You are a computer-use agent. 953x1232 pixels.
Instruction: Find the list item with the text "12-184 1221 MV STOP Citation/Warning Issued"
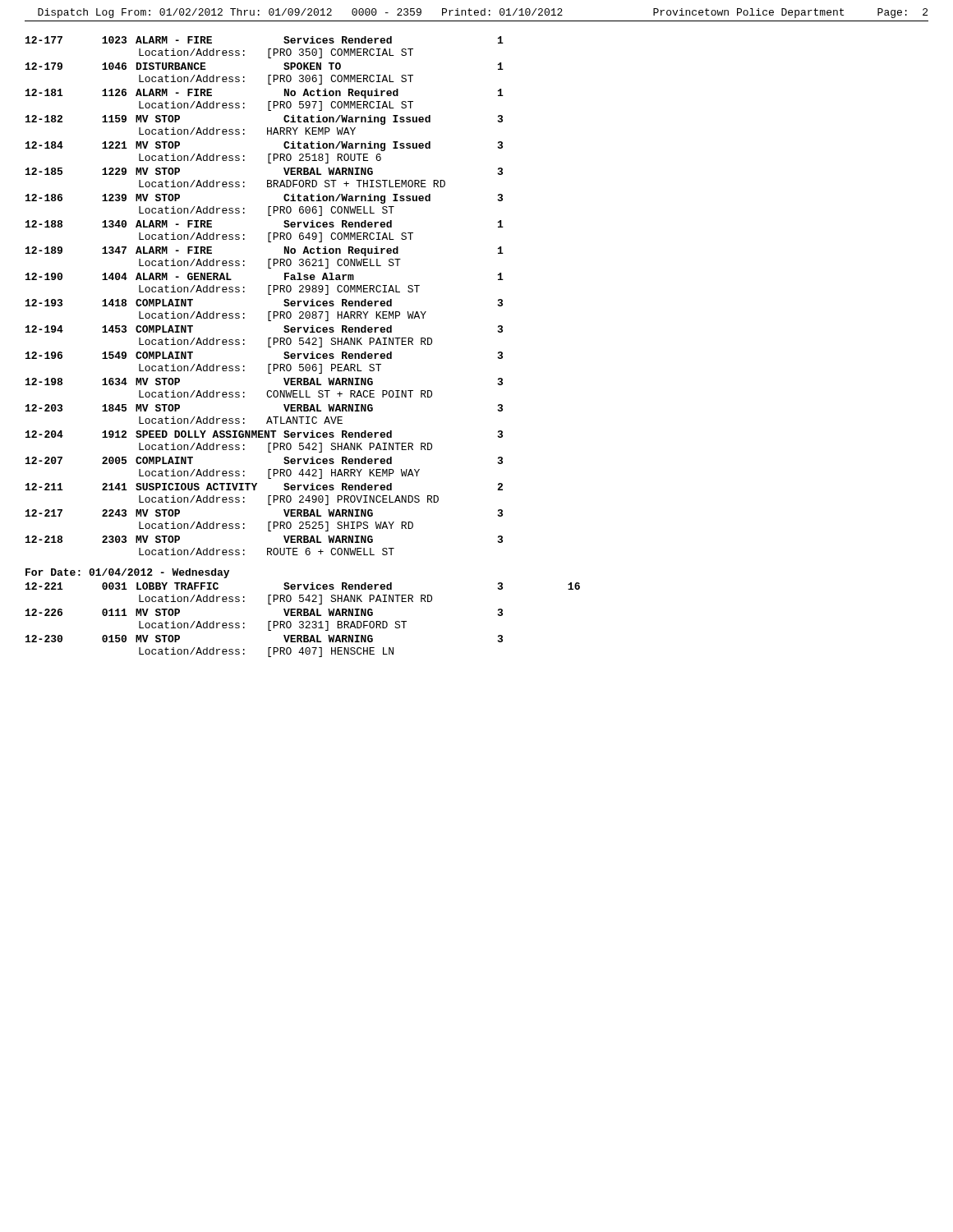click(47, 146)
